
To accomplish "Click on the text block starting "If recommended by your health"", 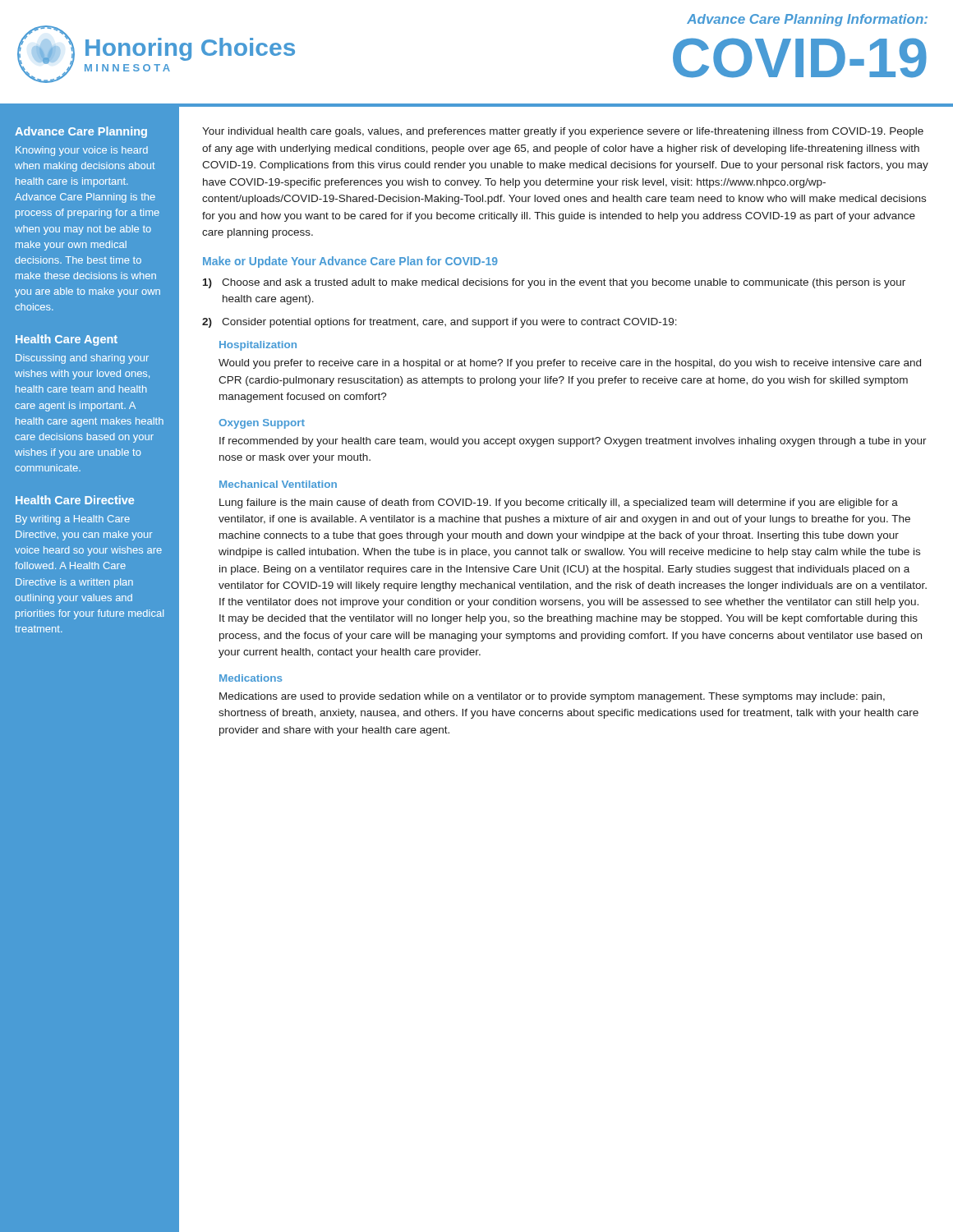I will pos(572,449).
